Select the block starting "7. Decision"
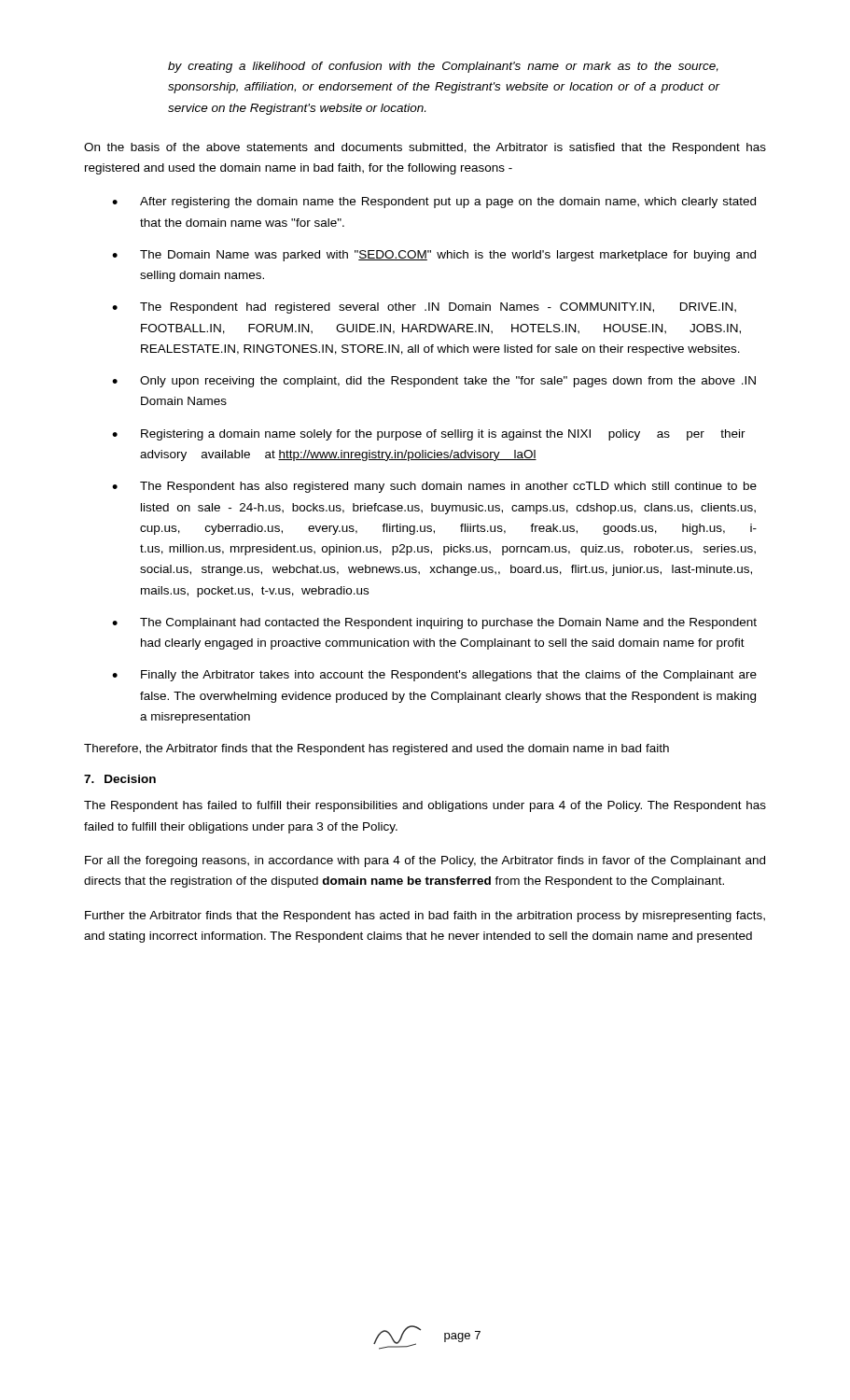Screen dimensions: 1400x850 pos(120,779)
